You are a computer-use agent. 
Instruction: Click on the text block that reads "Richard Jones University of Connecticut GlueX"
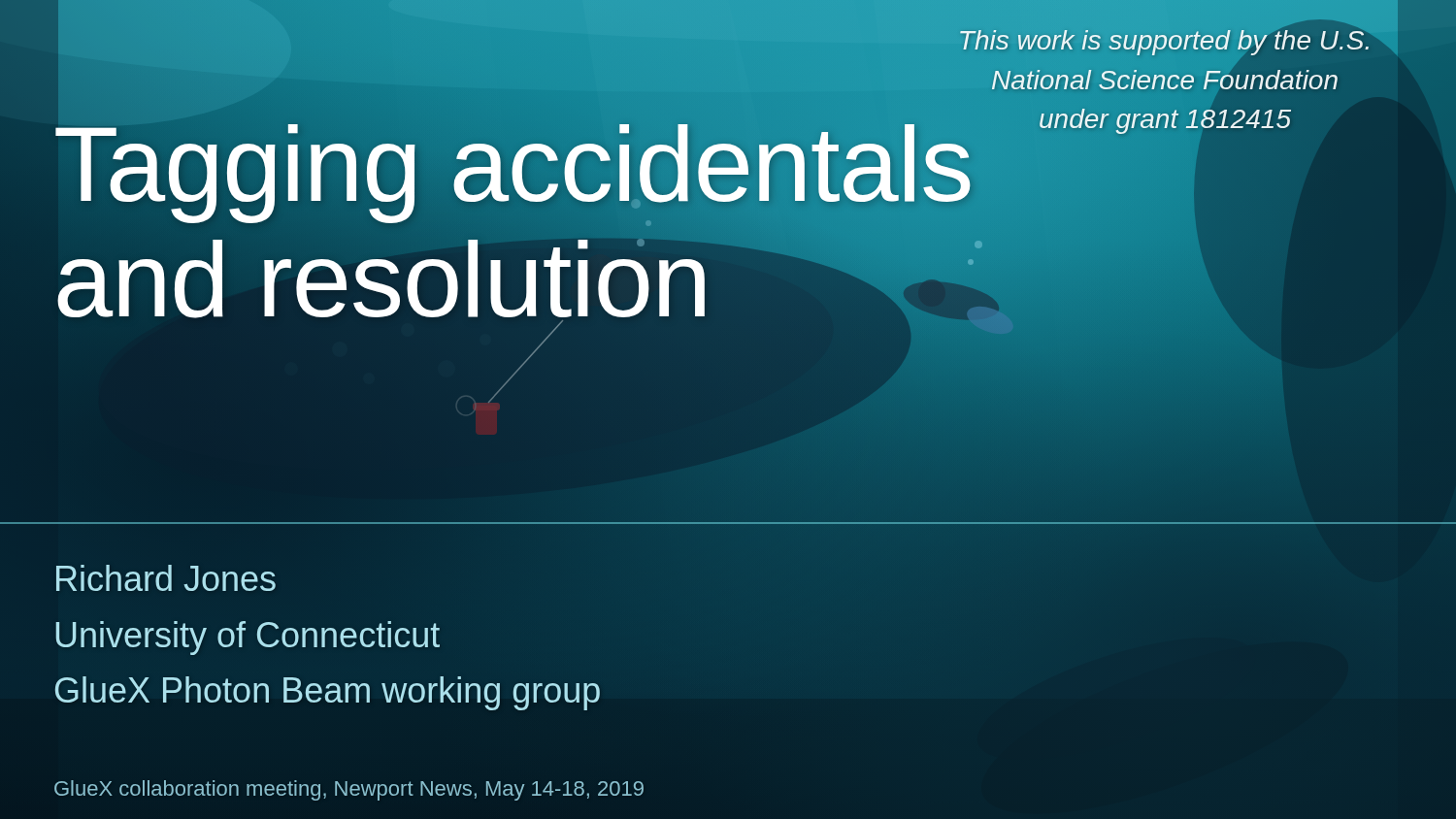point(327,635)
